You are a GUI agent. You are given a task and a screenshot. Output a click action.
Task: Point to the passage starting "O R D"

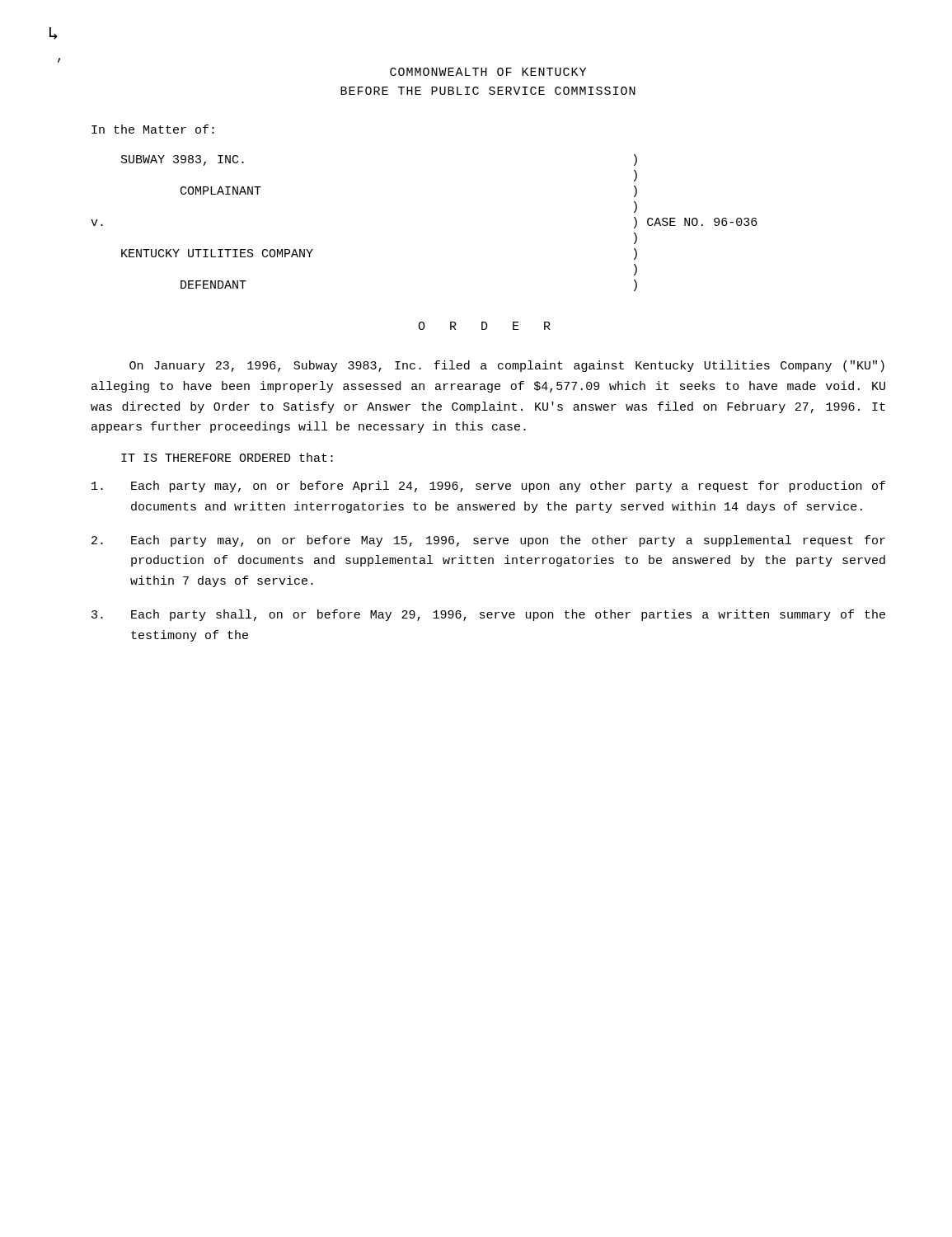click(488, 327)
